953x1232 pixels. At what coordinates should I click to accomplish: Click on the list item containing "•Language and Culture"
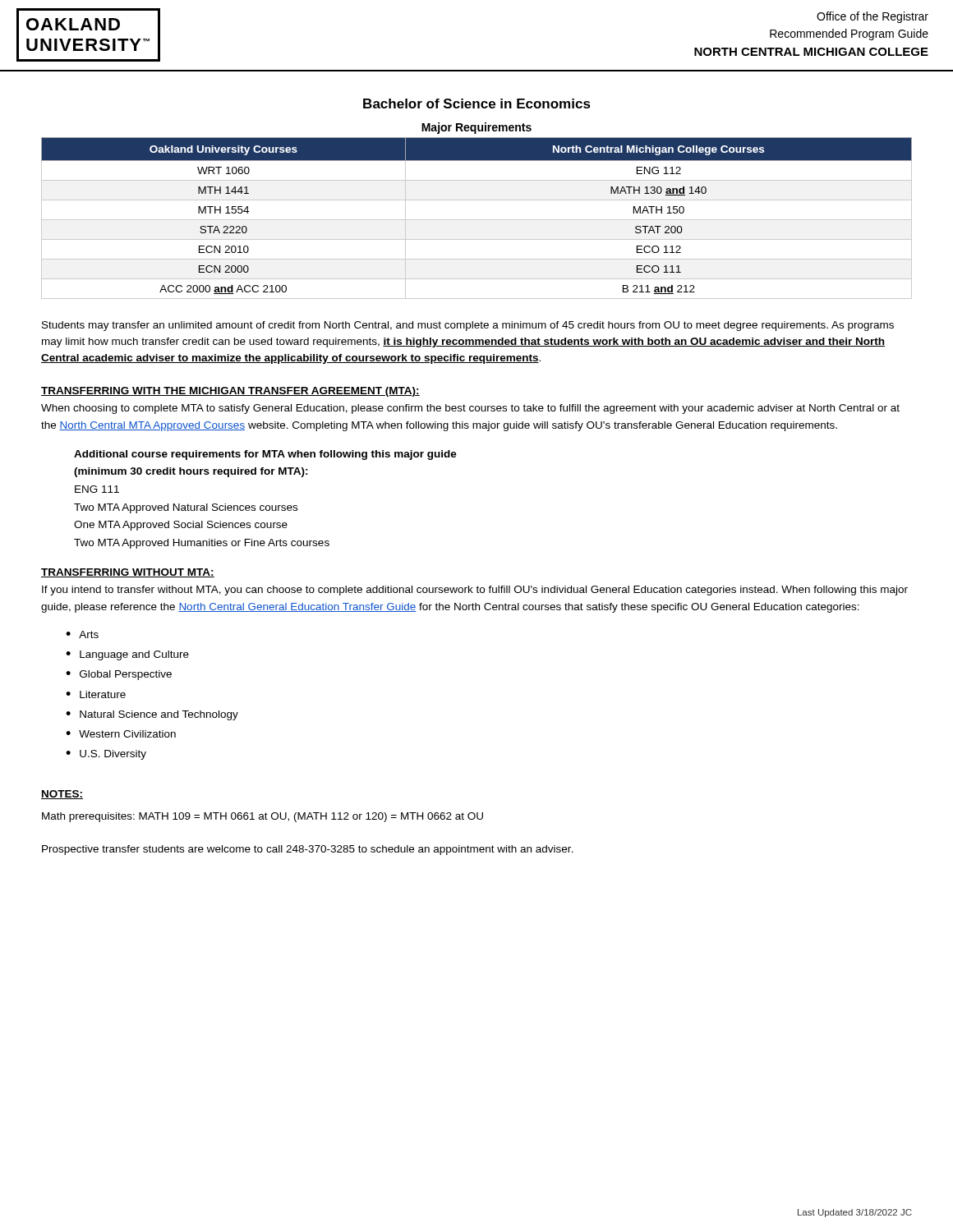[127, 655]
